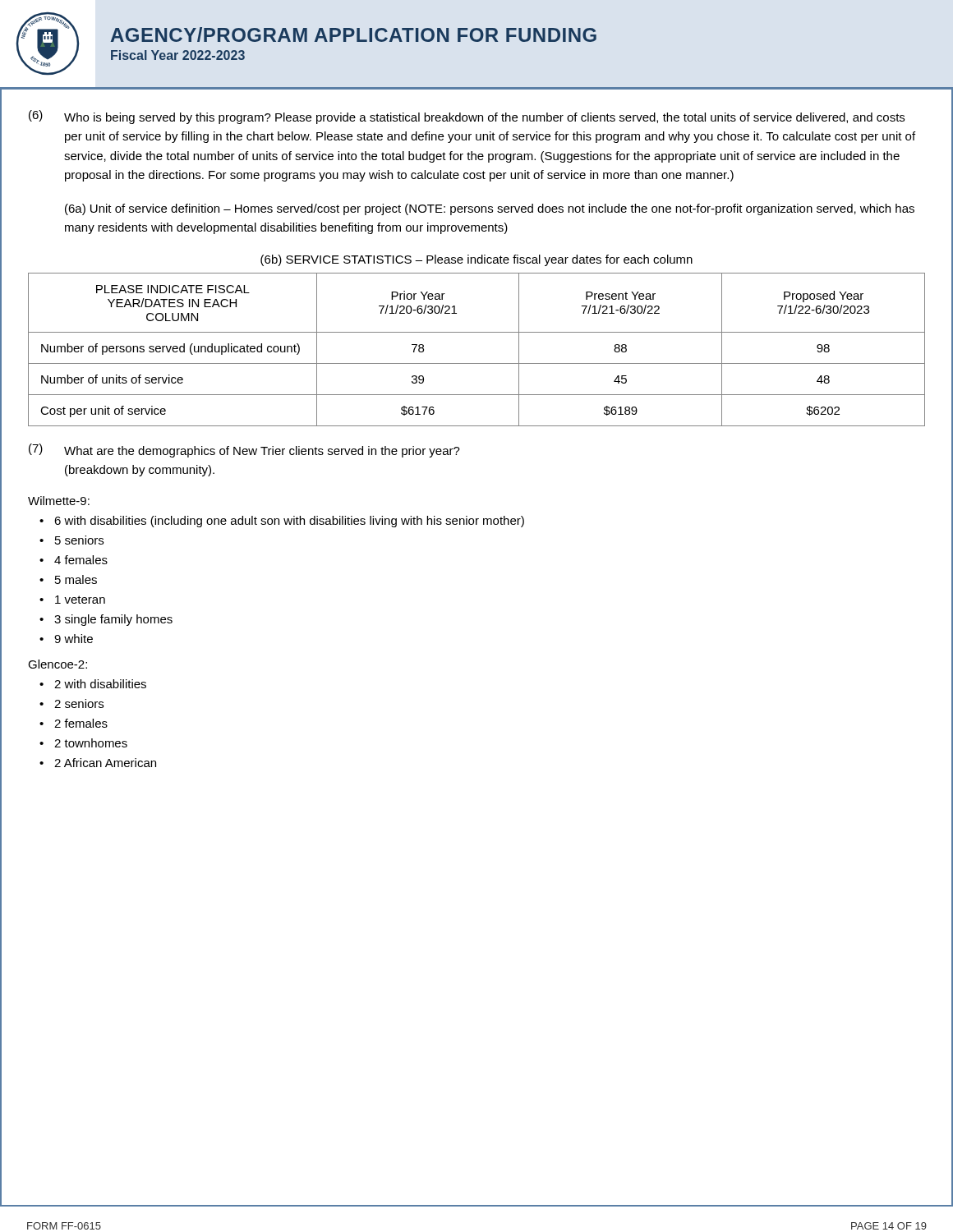
Task: Select the caption
Action: (x=476, y=259)
